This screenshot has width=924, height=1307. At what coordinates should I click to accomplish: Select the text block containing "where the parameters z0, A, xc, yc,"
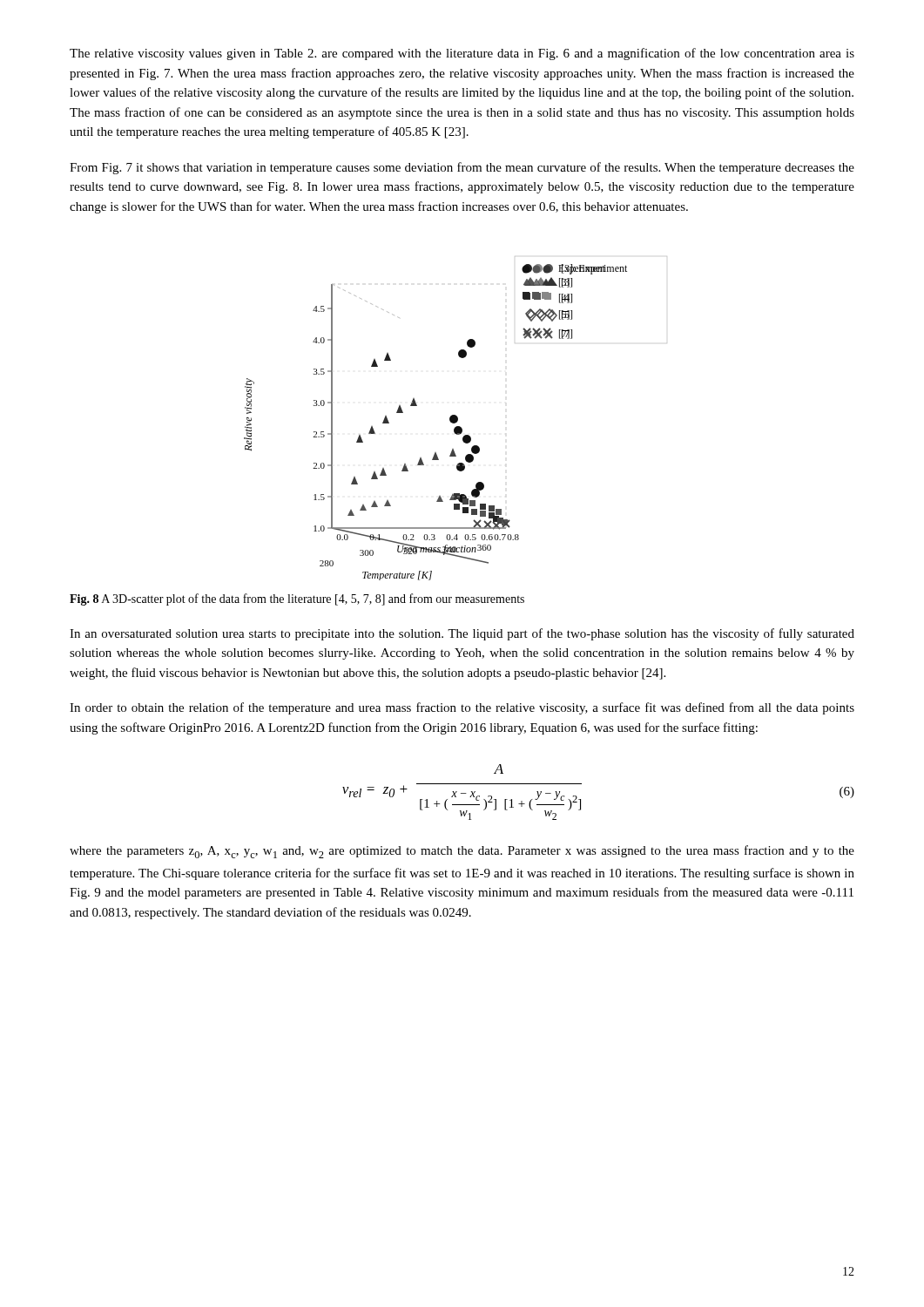coord(462,881)
